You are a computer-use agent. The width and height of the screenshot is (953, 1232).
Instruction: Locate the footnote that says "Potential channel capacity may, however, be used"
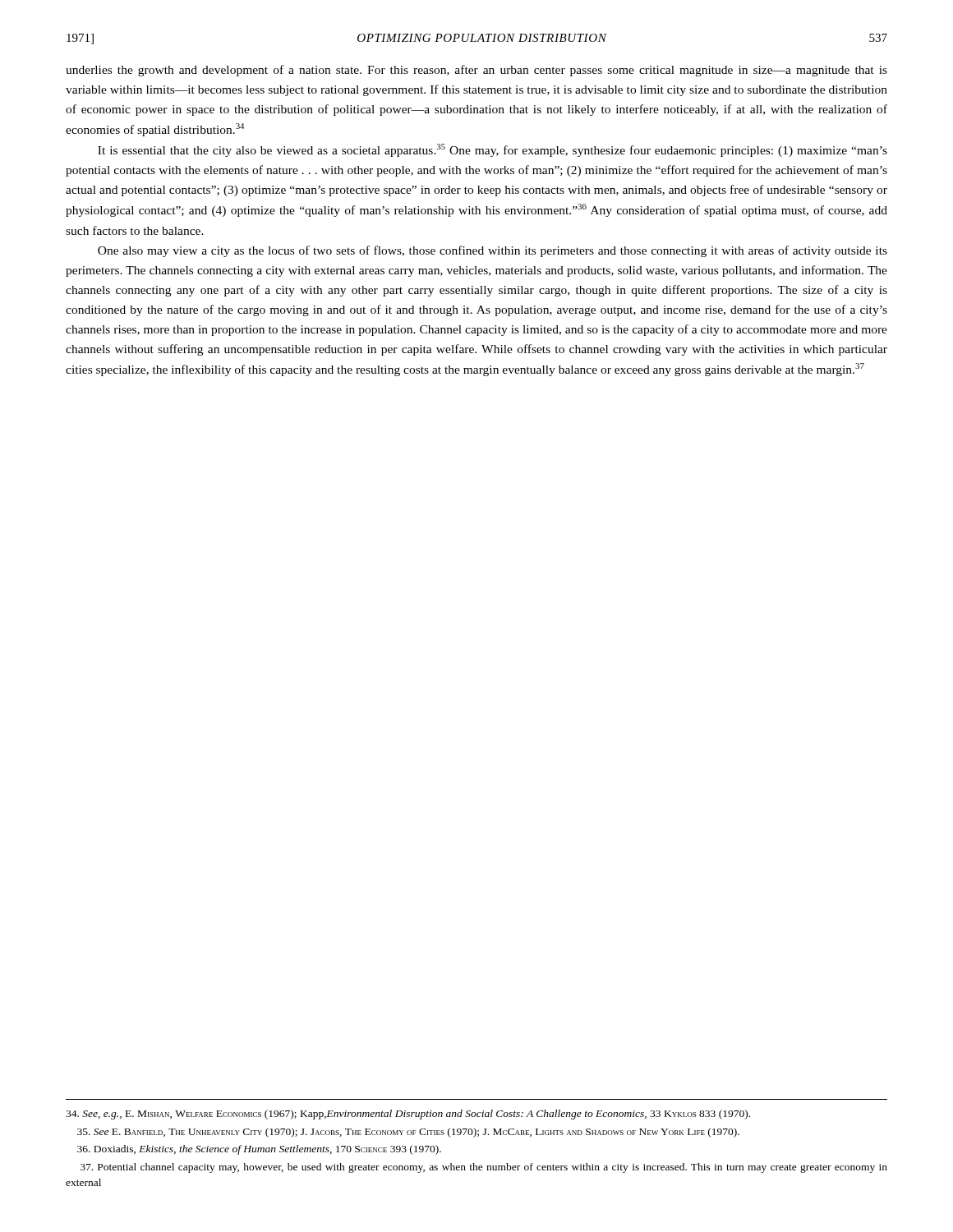(x=476, y=1175)
